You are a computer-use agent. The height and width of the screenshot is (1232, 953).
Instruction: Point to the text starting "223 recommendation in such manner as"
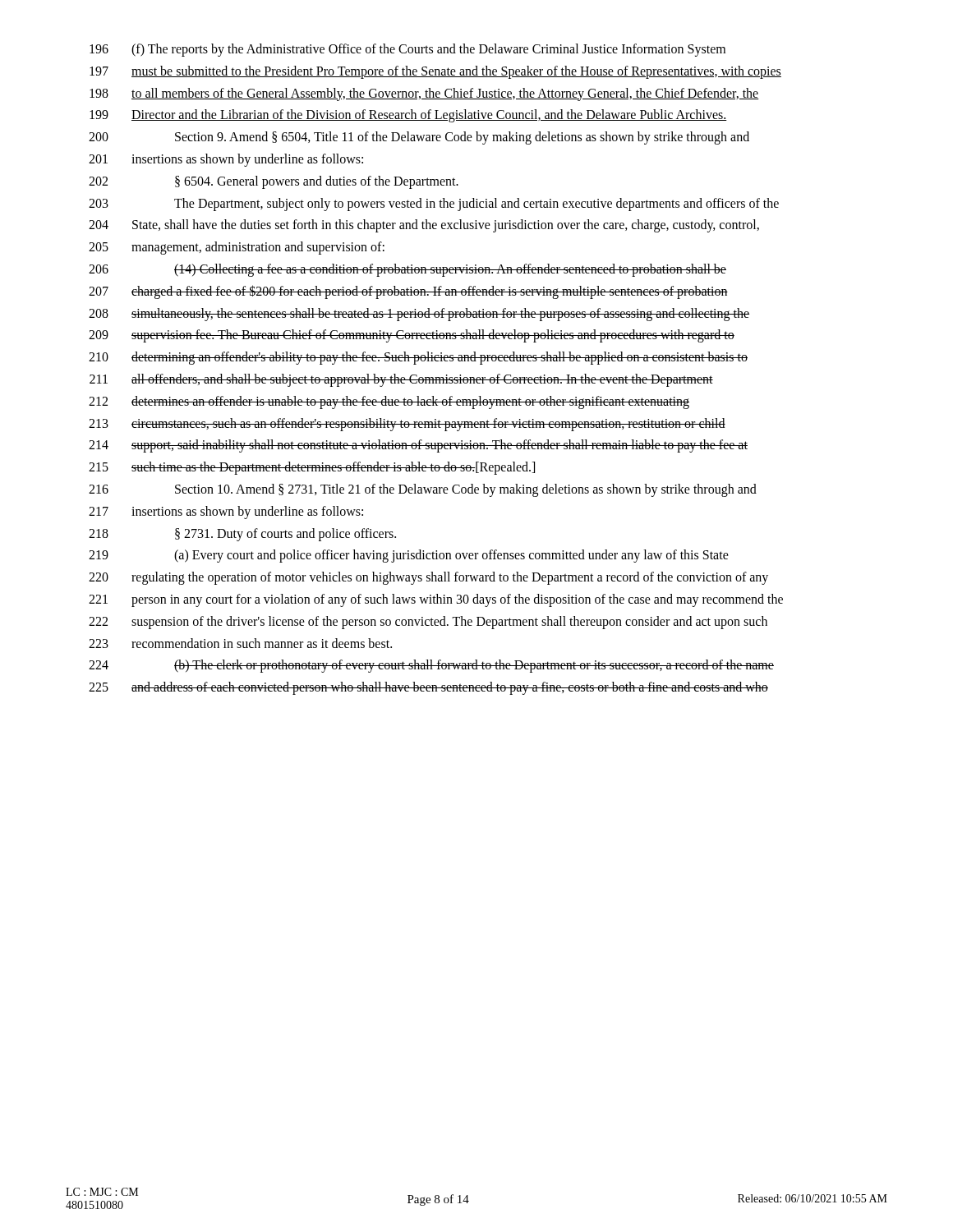coord(240,643)
